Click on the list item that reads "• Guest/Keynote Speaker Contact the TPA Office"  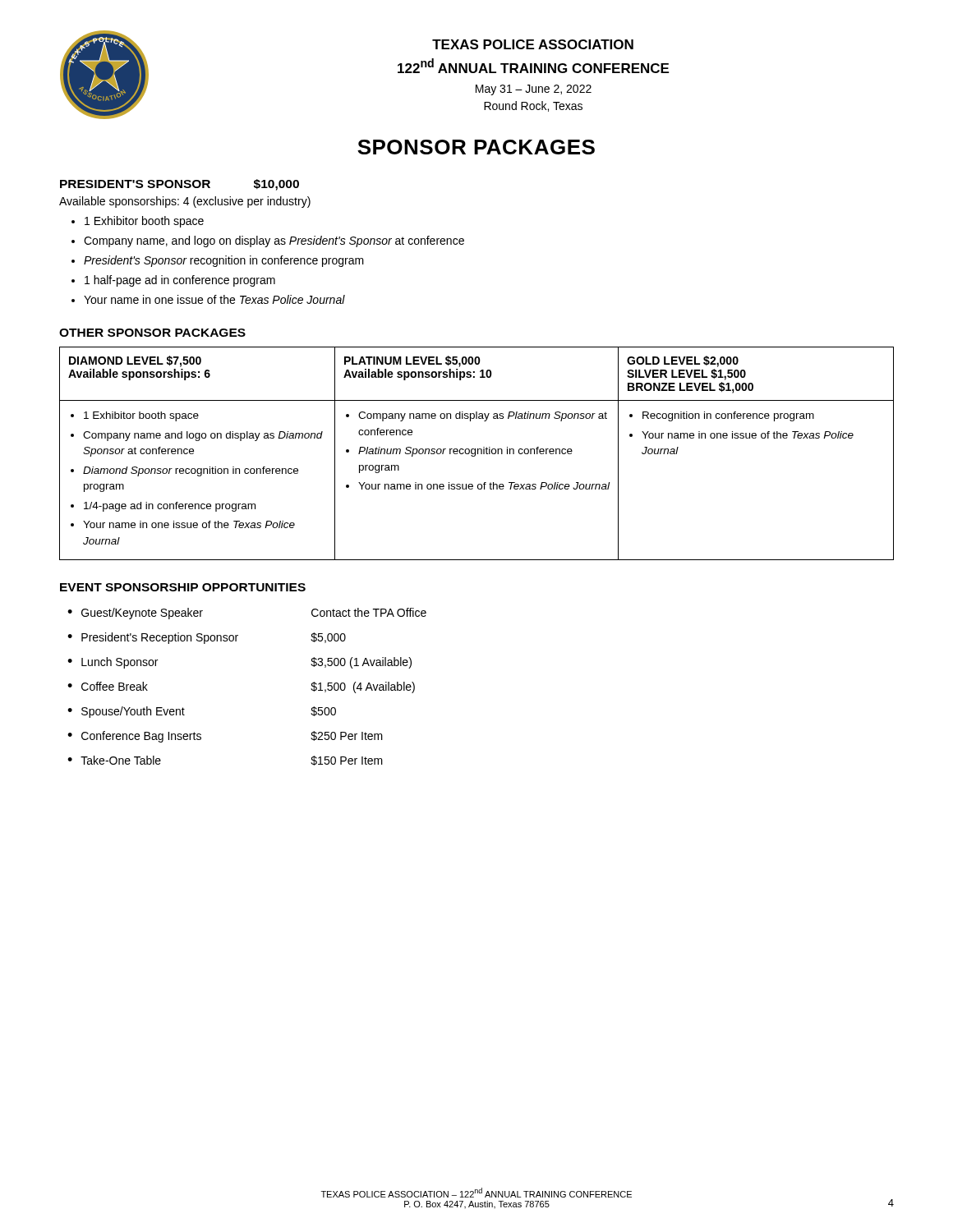(135, 613)
